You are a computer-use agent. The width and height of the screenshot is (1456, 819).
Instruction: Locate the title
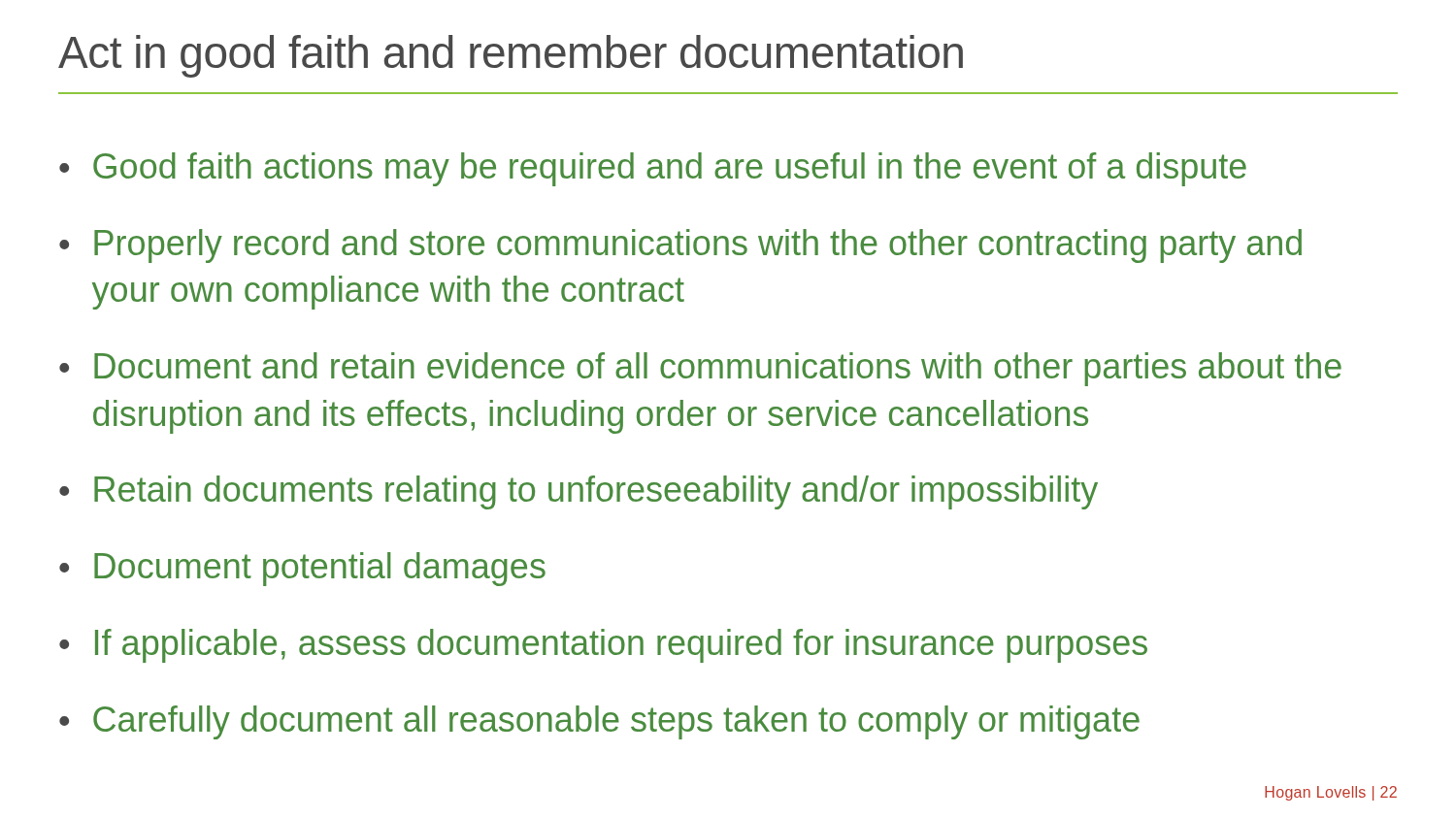point(728,61)
